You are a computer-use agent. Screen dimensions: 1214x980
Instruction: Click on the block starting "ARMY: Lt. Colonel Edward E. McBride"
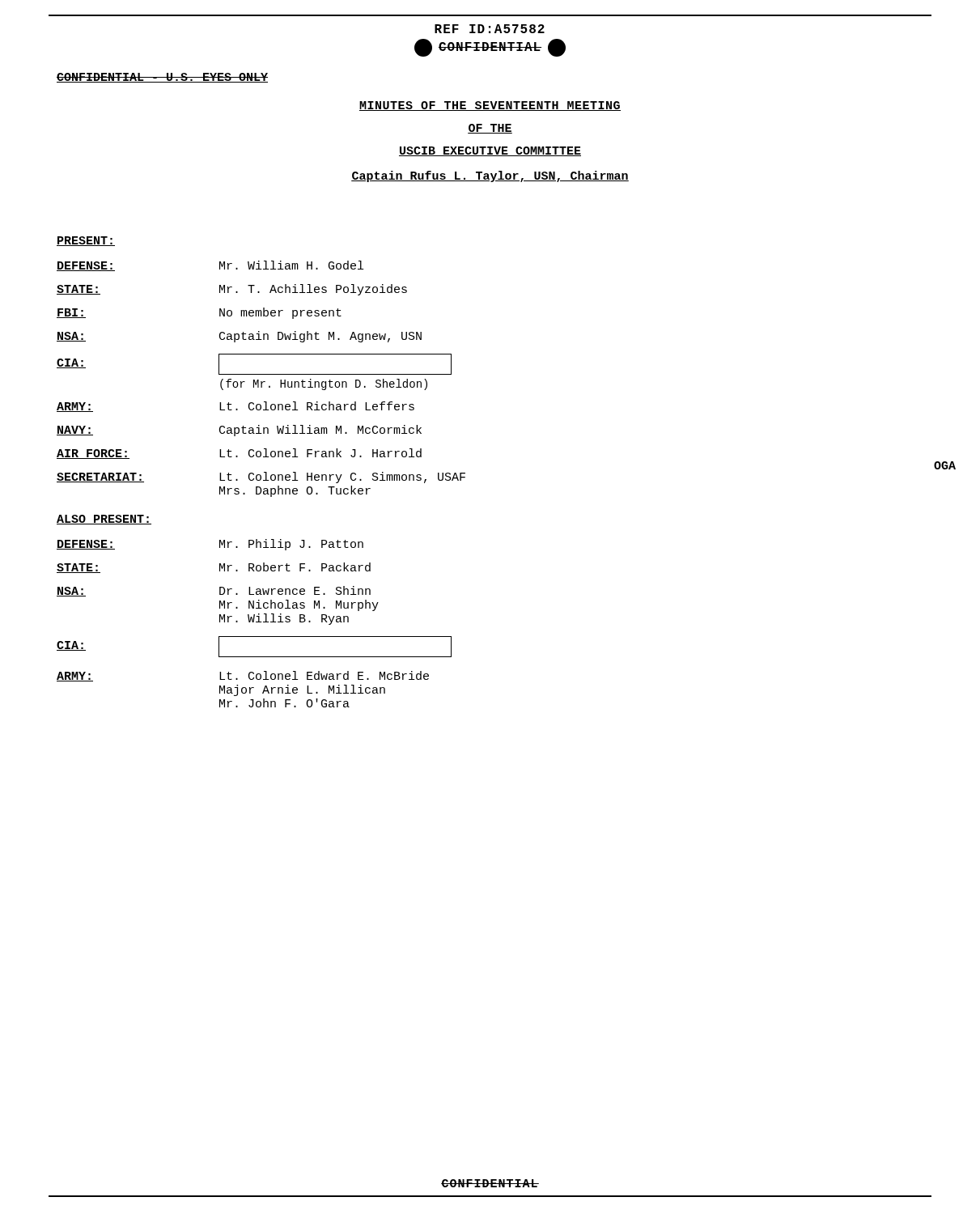pos(243,689)
